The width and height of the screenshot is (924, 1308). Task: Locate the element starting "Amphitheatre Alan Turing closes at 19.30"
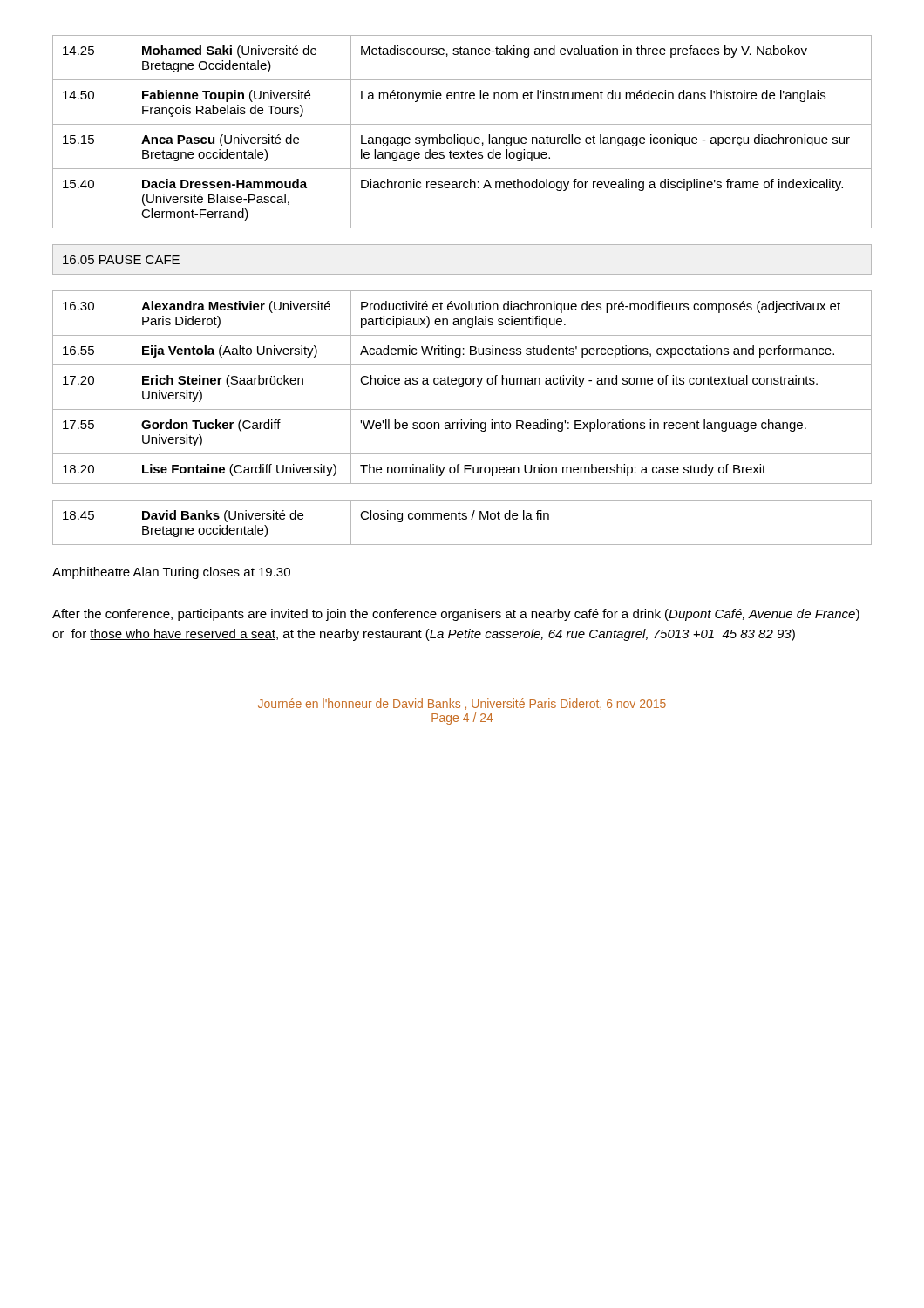pyautogui.click(x=171, y=572)
